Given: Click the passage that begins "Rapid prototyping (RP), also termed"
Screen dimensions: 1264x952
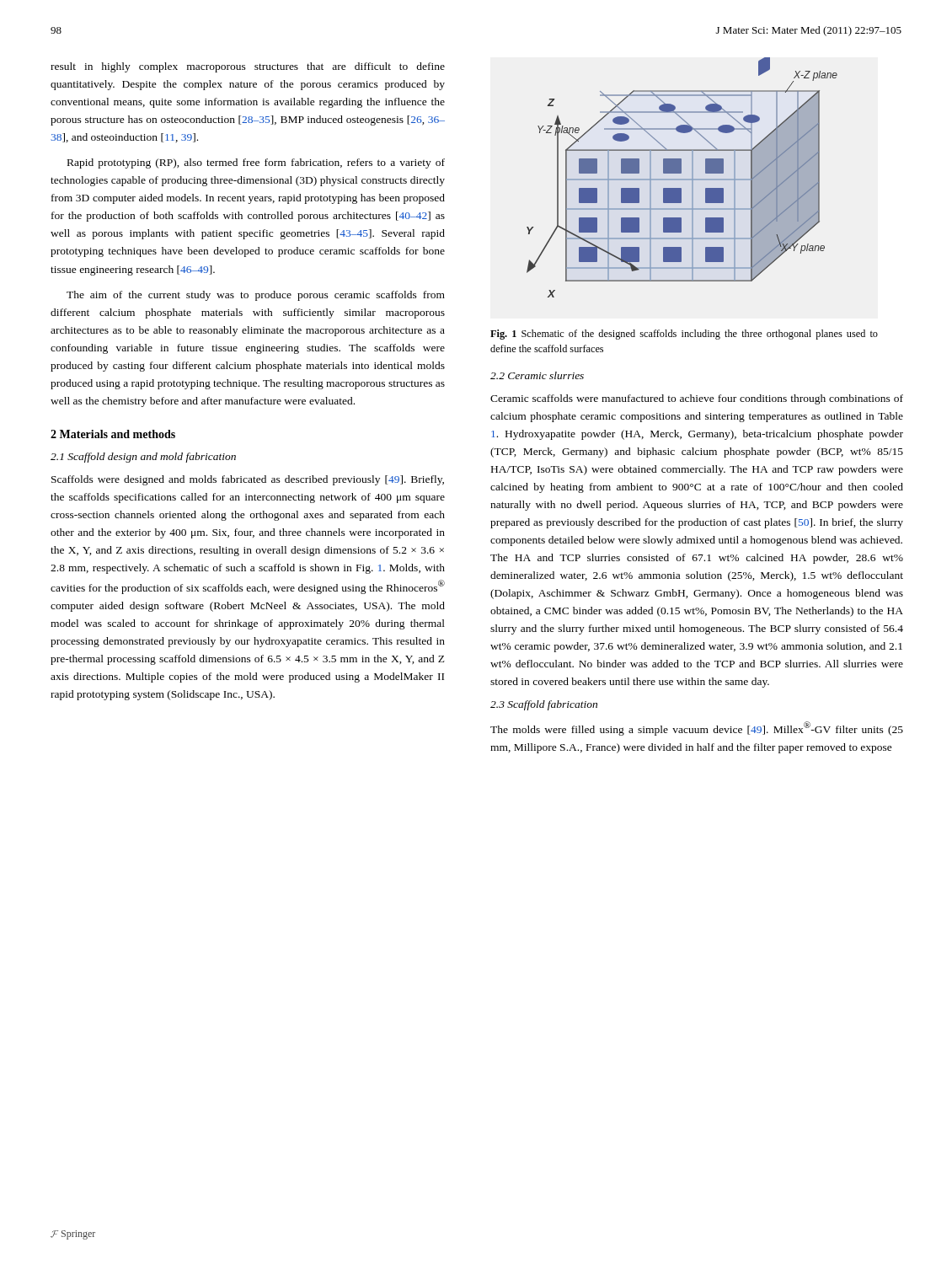Looking at the screenshot, I should point(248,216).
